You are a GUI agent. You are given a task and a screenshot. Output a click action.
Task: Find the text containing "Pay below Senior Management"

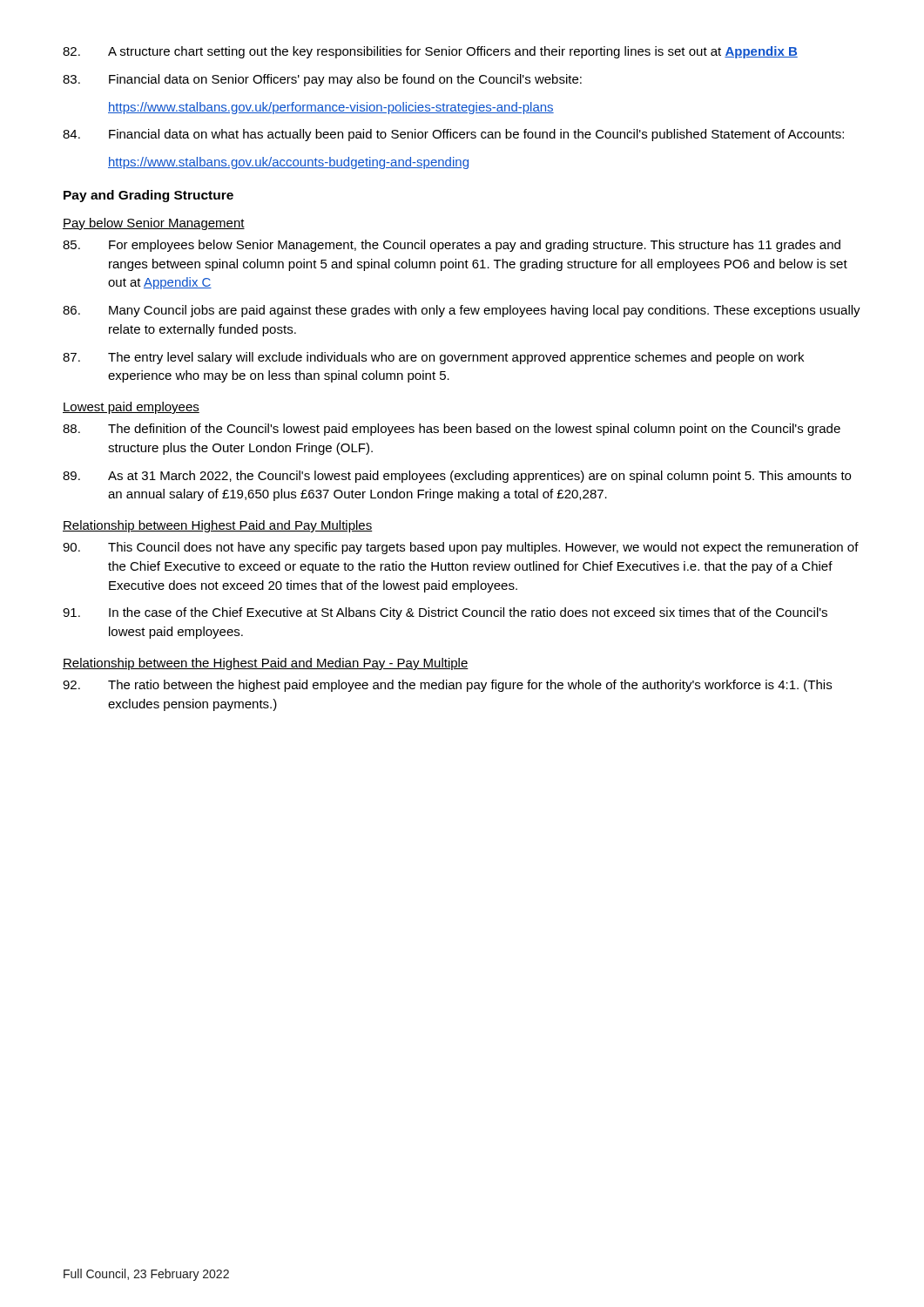tap(153, 222)
